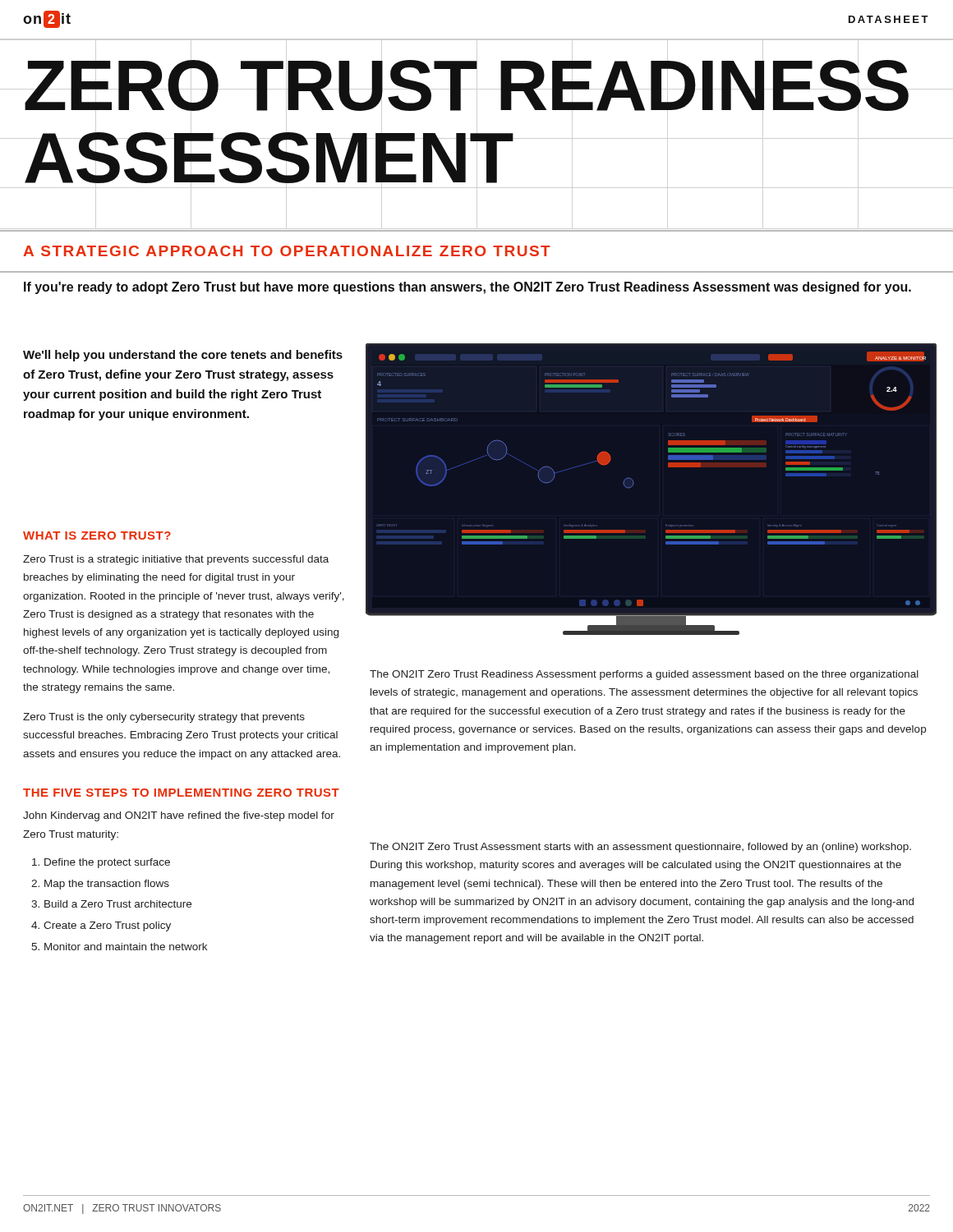Point to the block beginning "We'll help you understand the core"
This screenshot has width=953, height=1232.
tap(183, 384)
